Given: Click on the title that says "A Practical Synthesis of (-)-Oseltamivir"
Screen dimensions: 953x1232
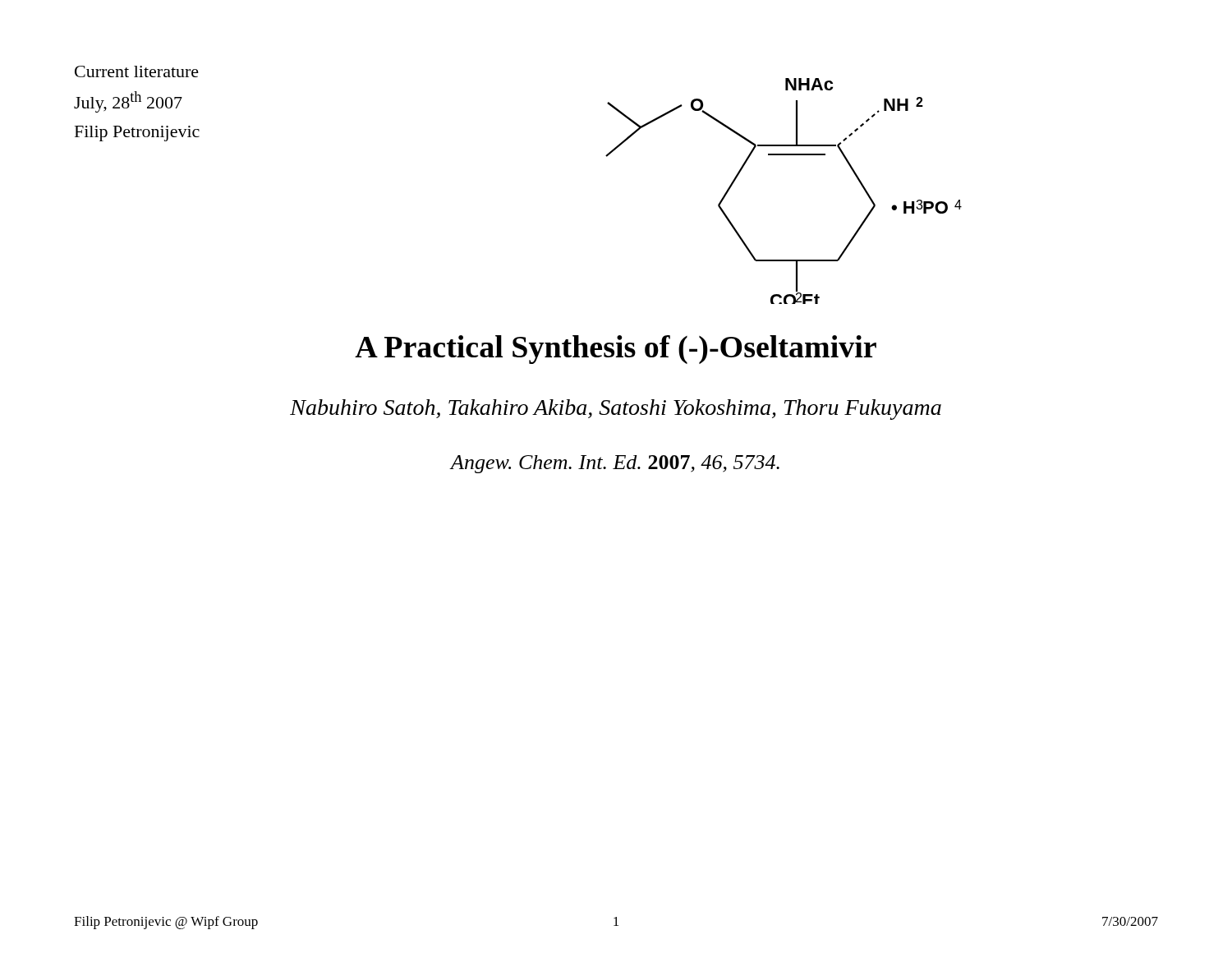Looking at the screenshot, I should click(x=616, y=402).
